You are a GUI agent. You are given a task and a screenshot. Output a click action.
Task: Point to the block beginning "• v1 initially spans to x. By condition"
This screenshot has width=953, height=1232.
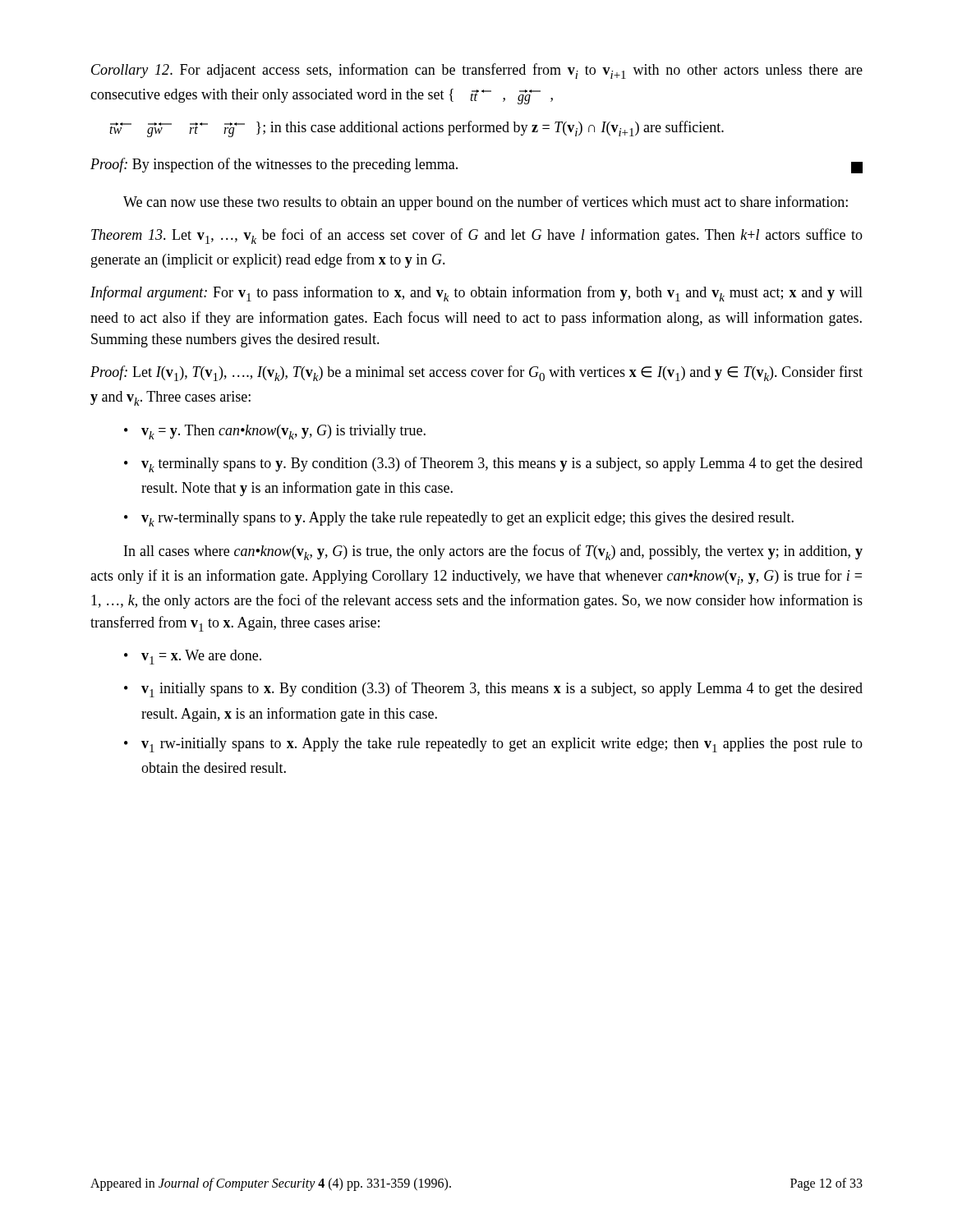click(493, 701)
